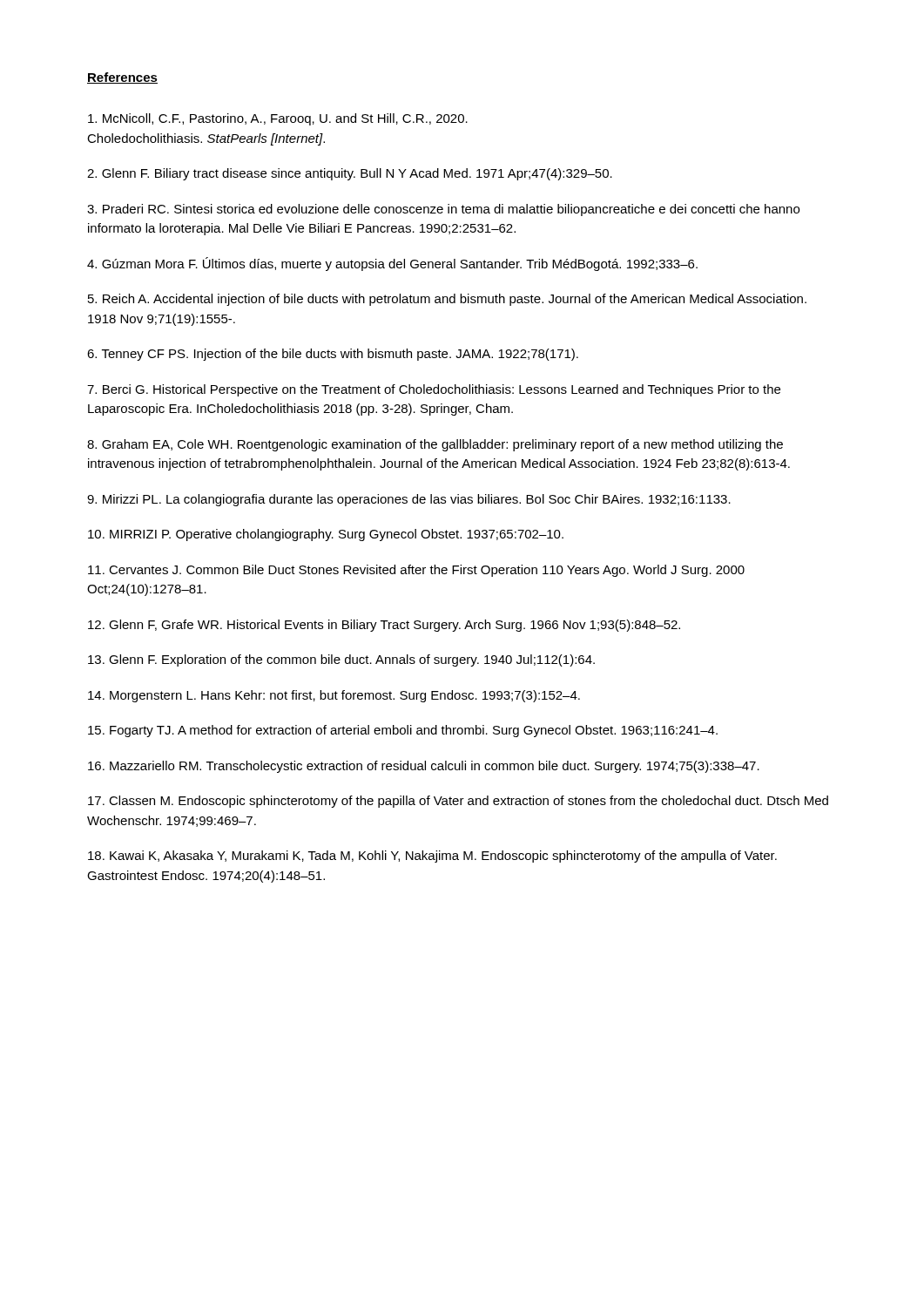Screen dimensions: 1307x924
Task: Select the passage starting "5. Reich A. Accidental injection of bile ducts"
Action: coord(447,308)
